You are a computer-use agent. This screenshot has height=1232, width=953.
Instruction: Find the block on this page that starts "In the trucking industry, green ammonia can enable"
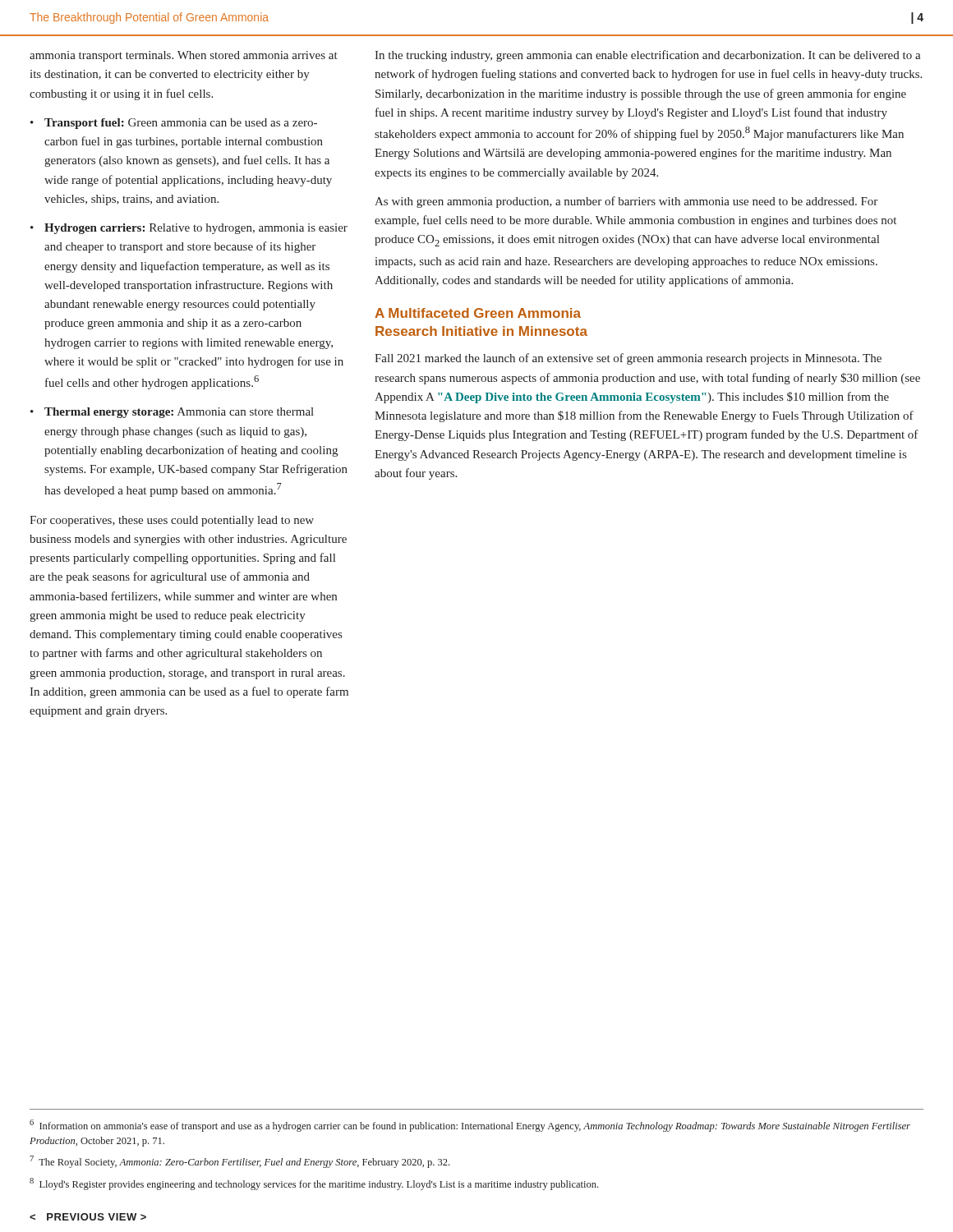click(649, 114)
